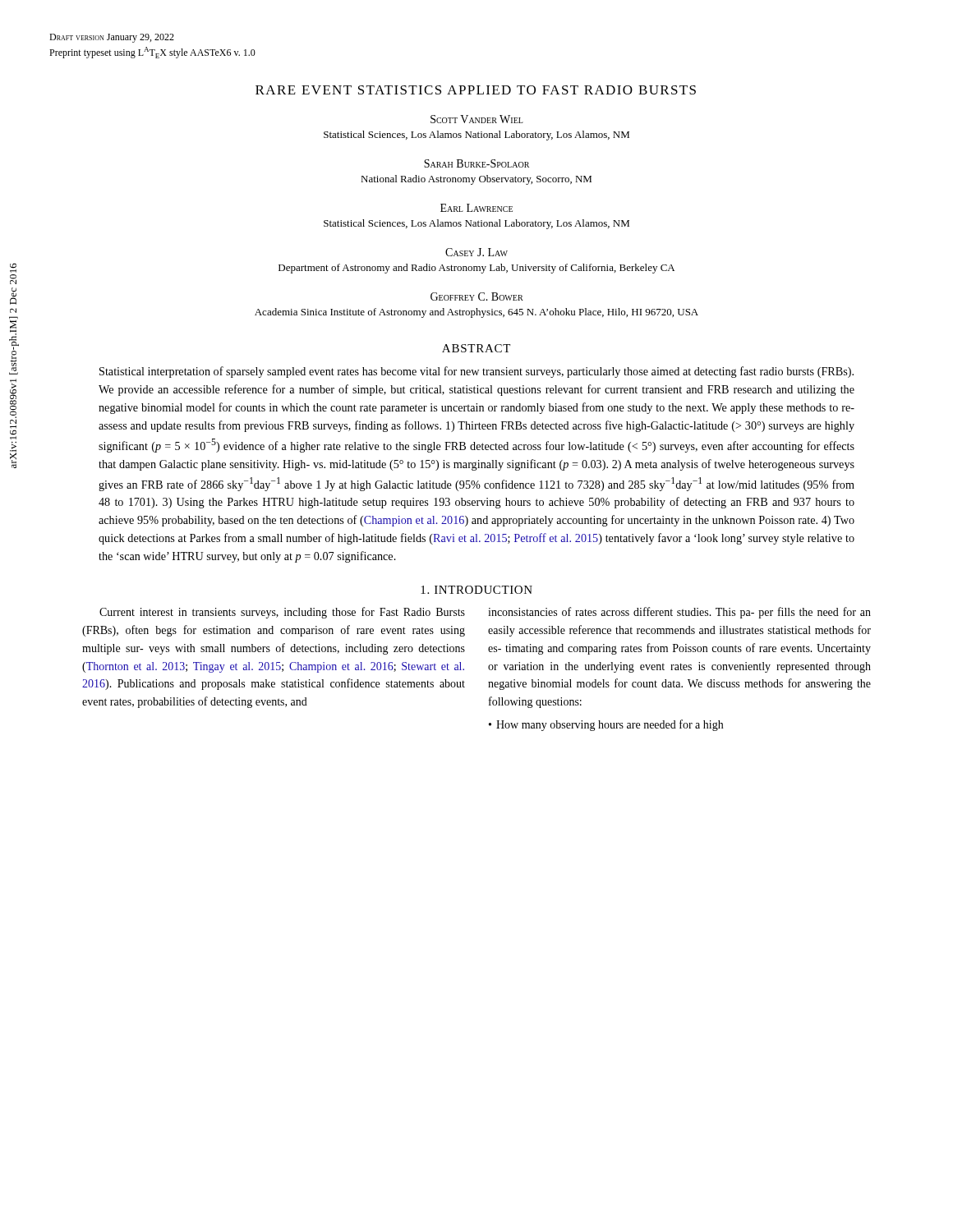Find the section header that reads "1. Introduction"
Screen dimensions: 1232x953
coord(476,590)
